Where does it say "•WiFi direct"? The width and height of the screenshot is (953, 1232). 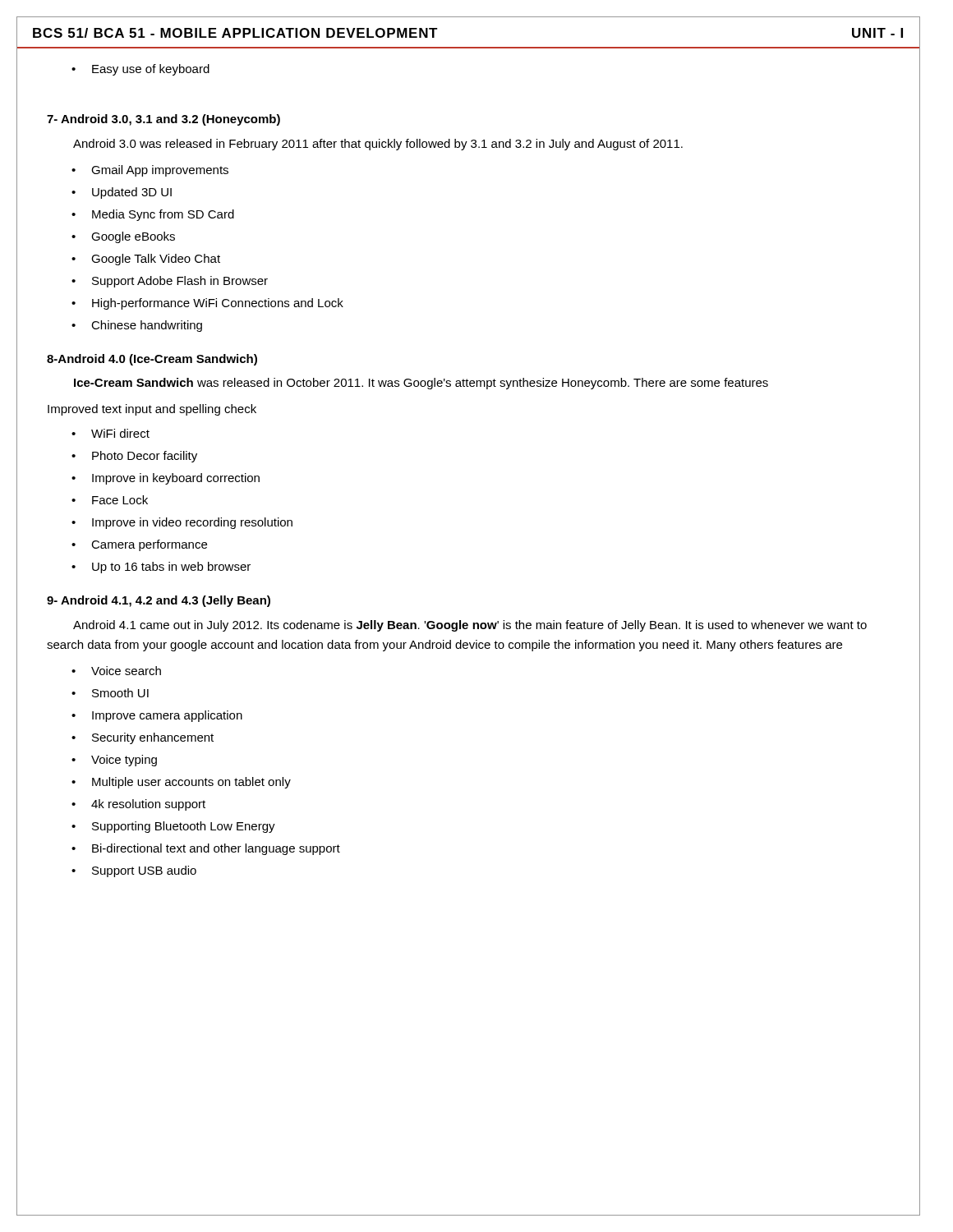click(110, 434)
